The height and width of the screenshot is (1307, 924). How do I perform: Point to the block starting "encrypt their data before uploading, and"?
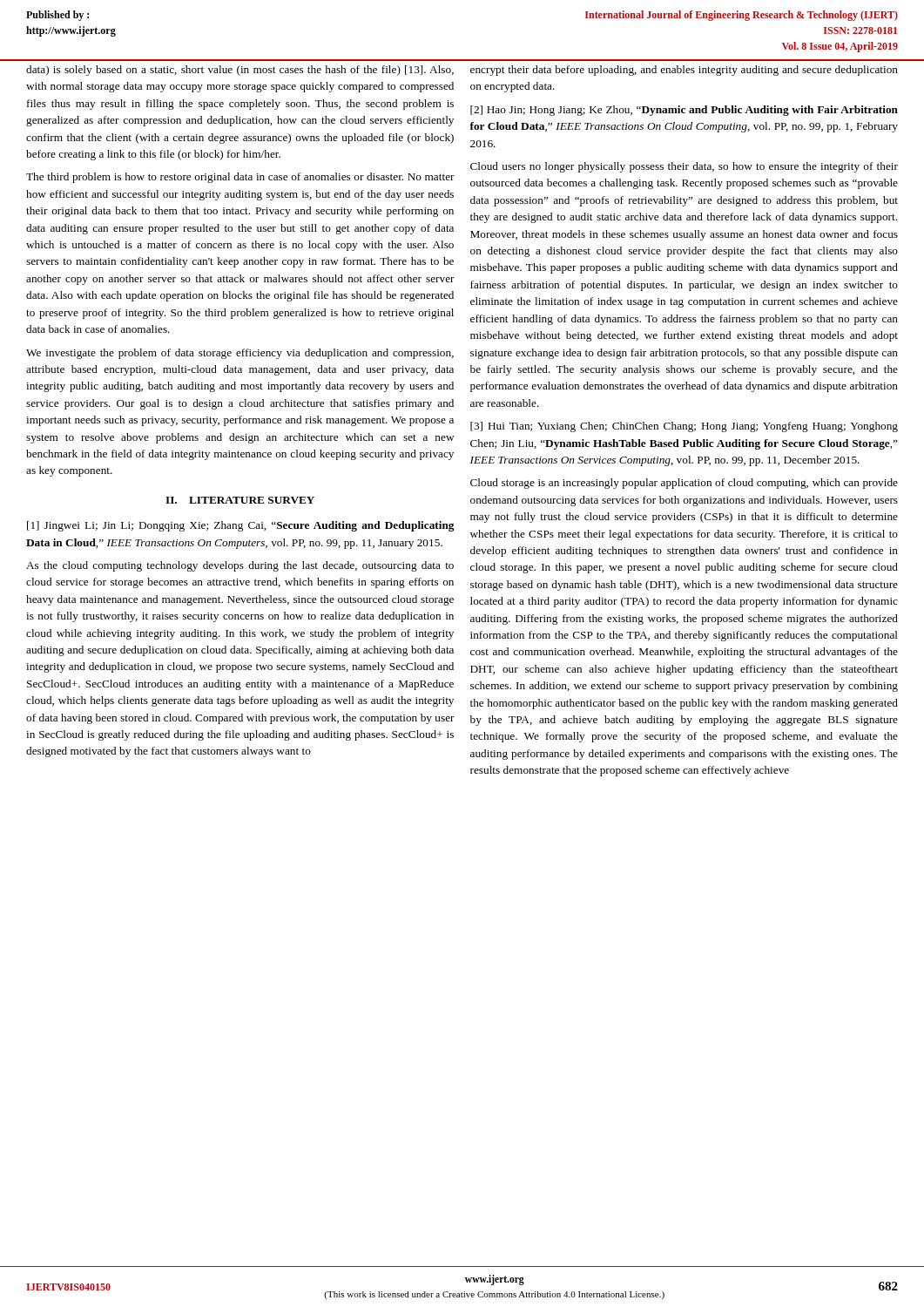click(684, 78)
